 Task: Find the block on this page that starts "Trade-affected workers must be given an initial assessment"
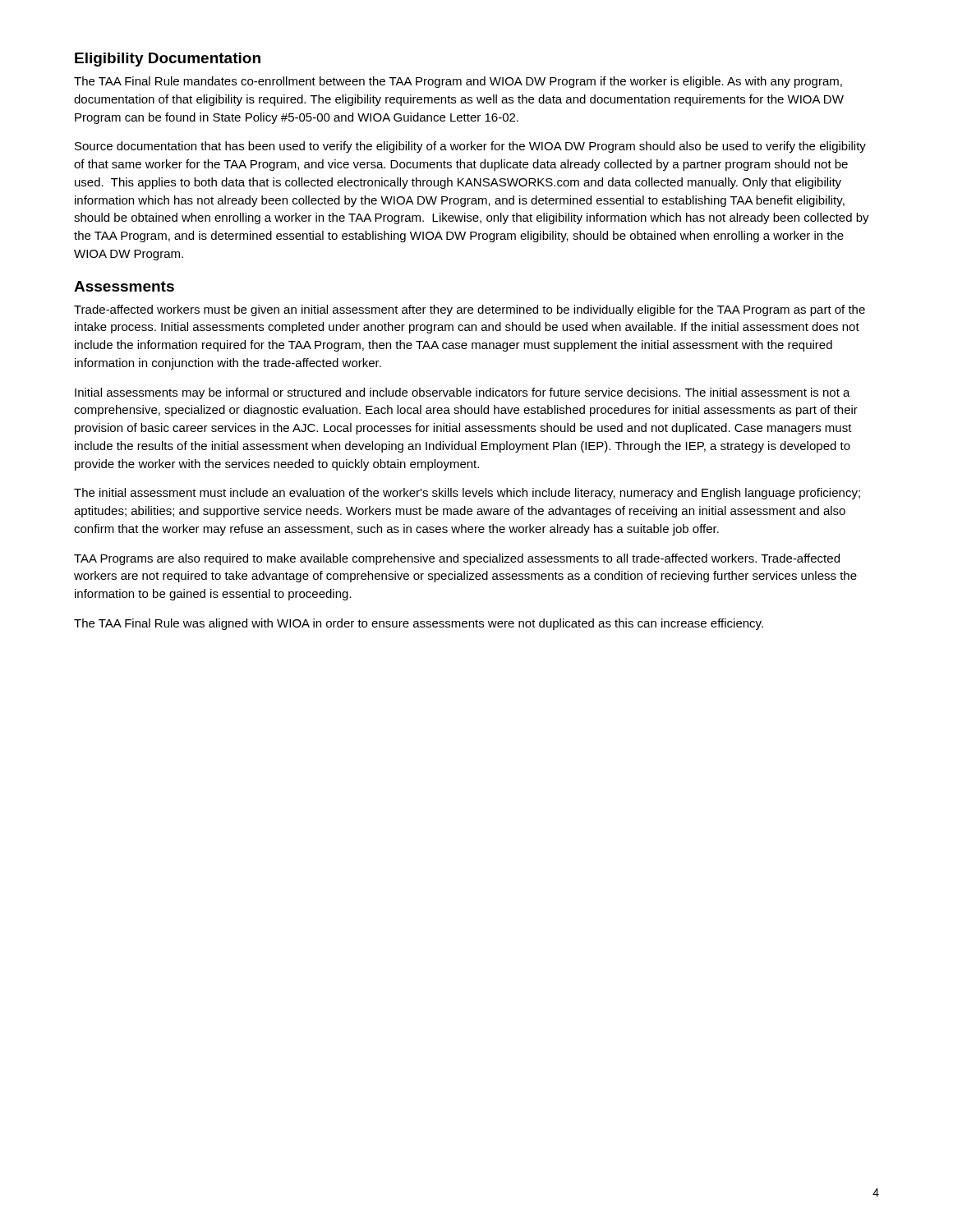tap(476, 336)
